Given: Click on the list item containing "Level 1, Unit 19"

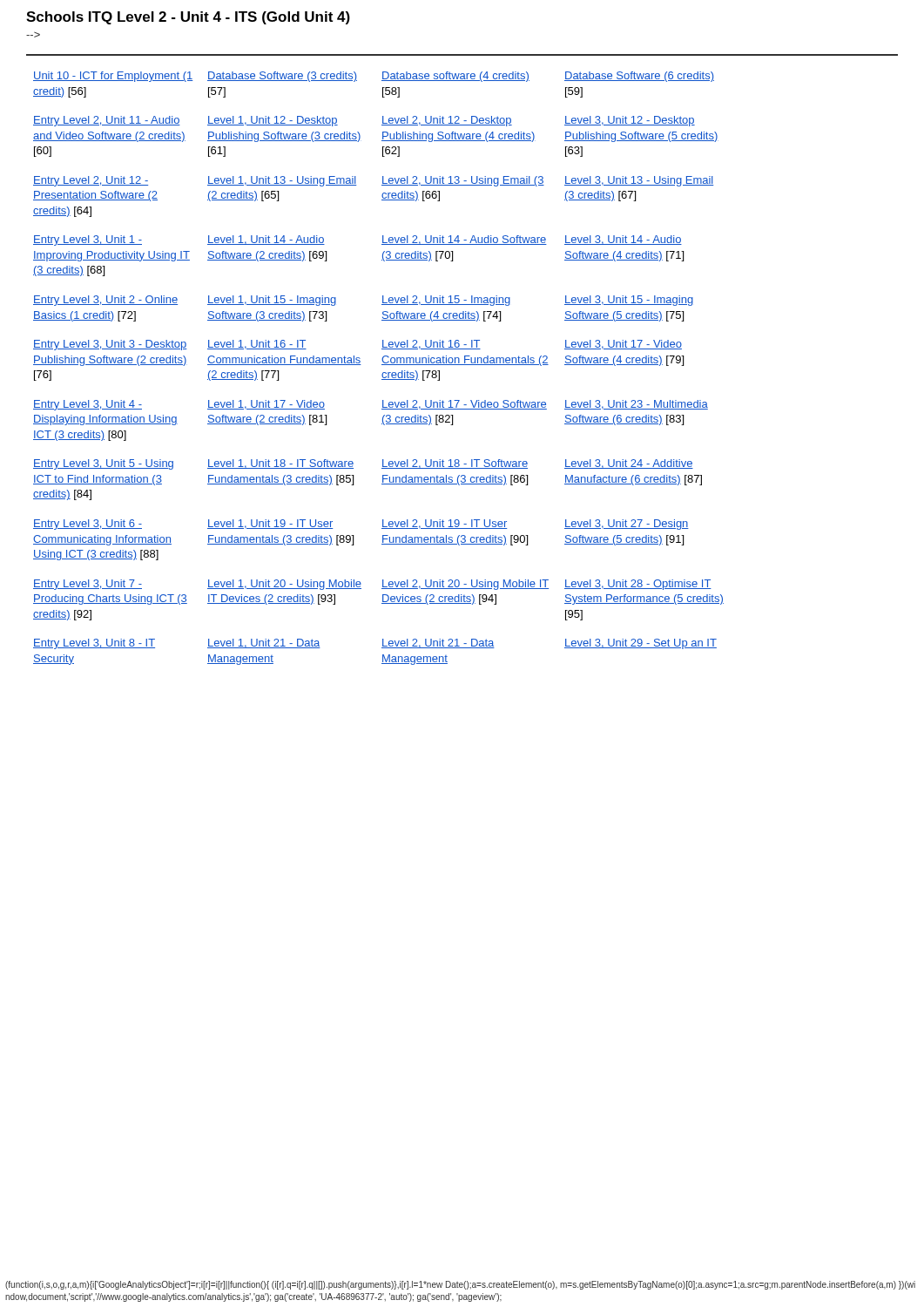Looking at the screenshot, I should click(x=281, y=531).
